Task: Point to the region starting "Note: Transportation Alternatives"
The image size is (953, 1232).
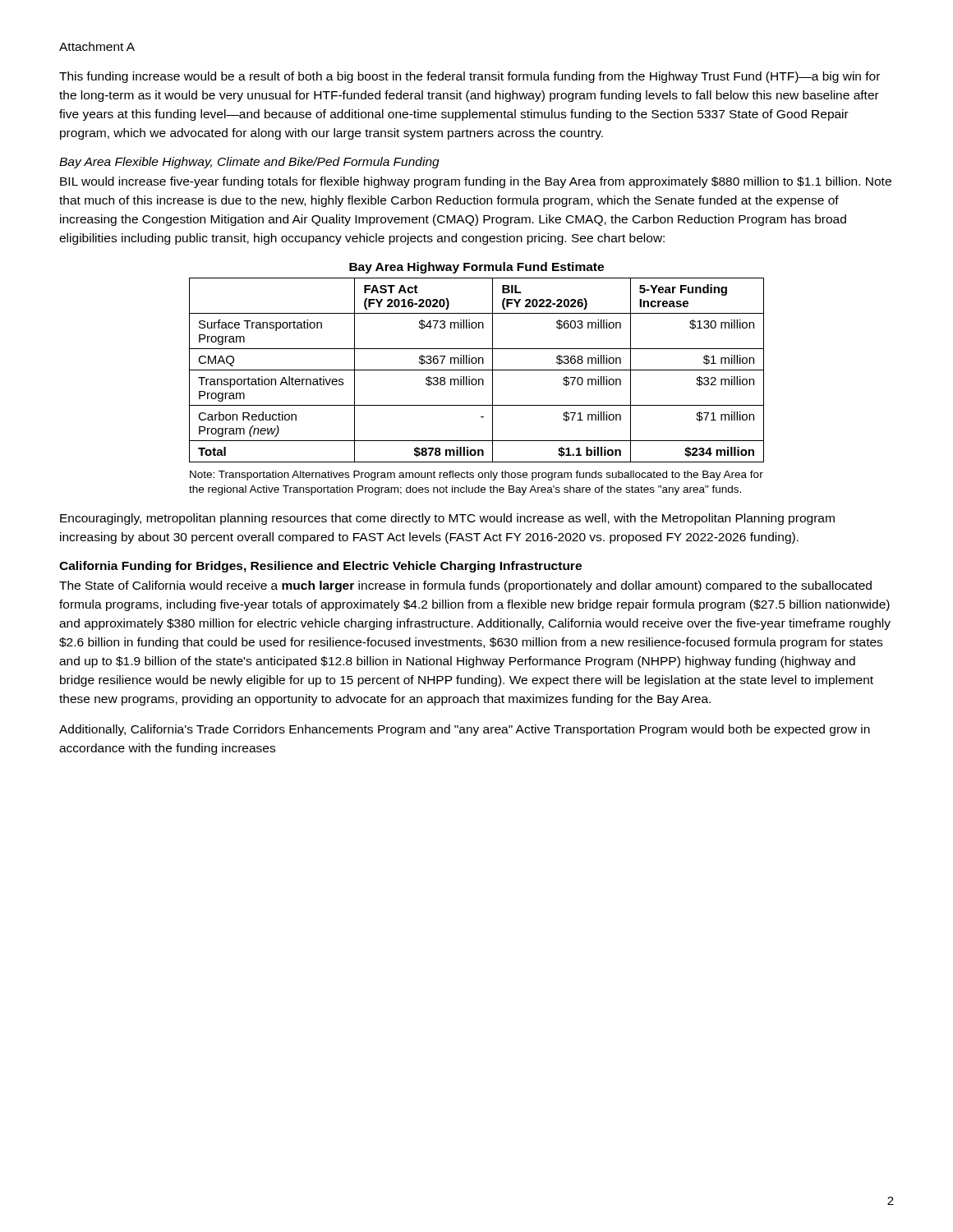Action: coord(476,482)
